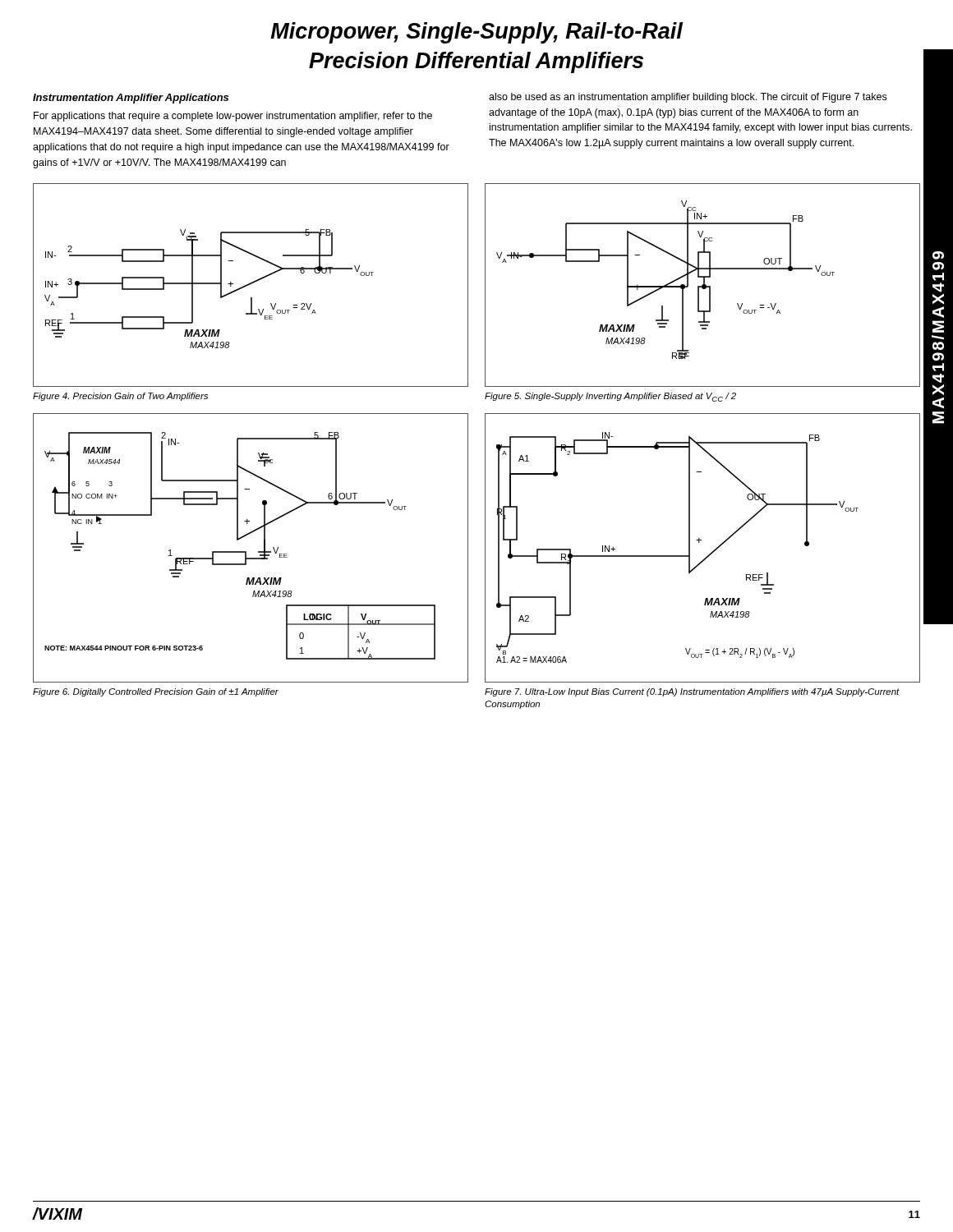
Task: Click on the caption with the text "Figure 4. Precision Gain of Two"
Action: coord(121,396)
